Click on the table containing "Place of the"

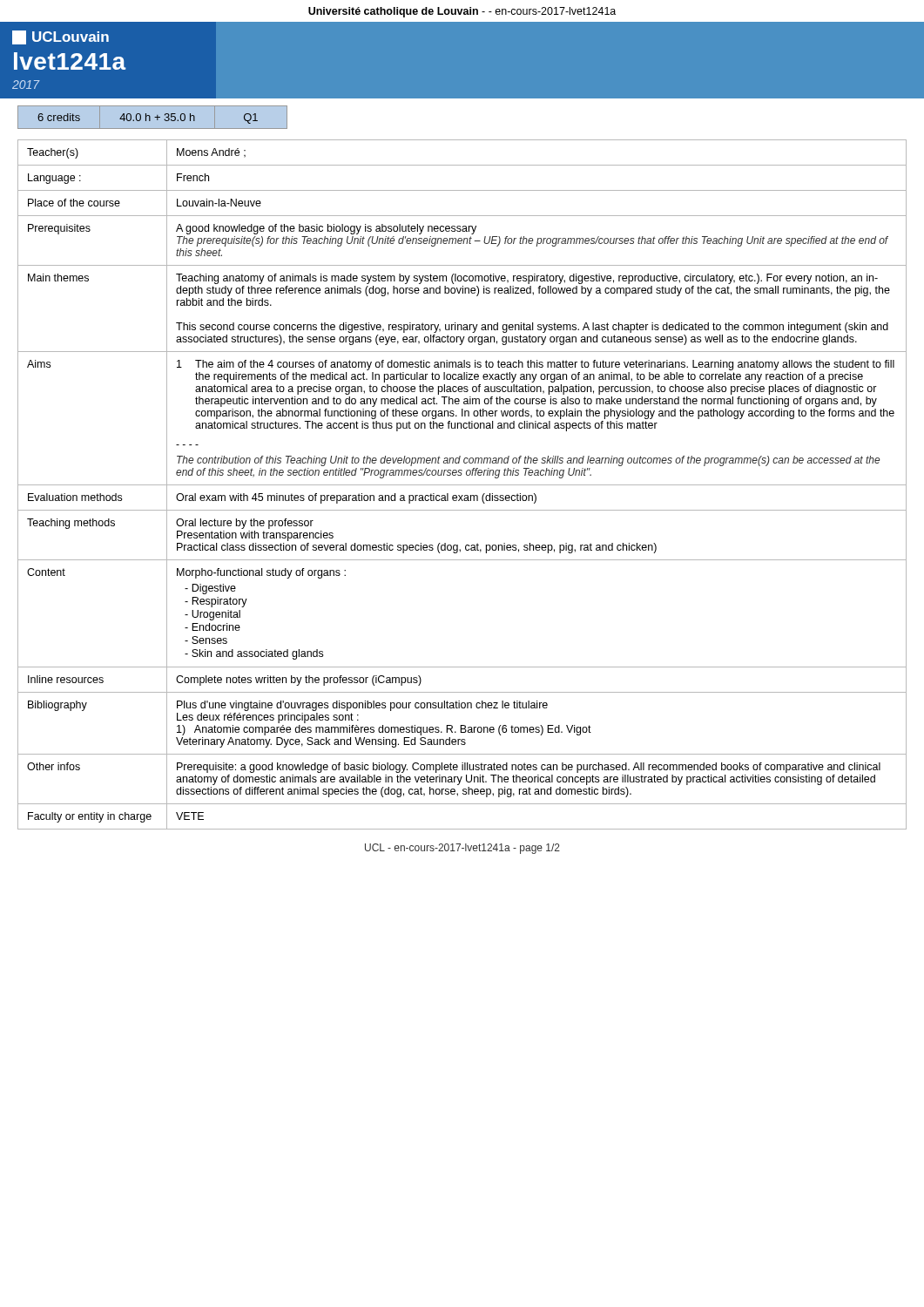(462, 485)
